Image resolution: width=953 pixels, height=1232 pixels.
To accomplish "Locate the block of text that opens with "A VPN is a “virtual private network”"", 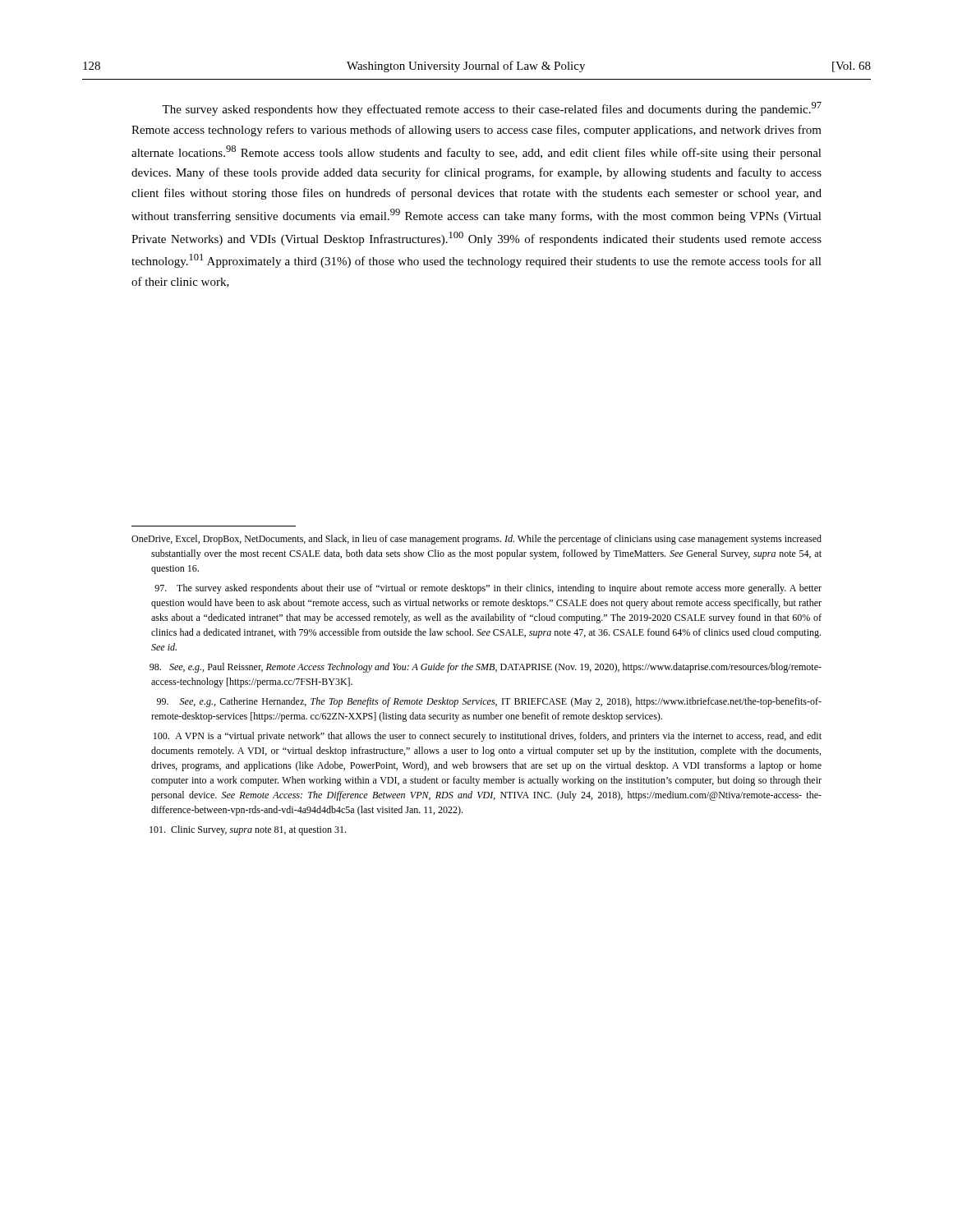I will click(476, 773).
